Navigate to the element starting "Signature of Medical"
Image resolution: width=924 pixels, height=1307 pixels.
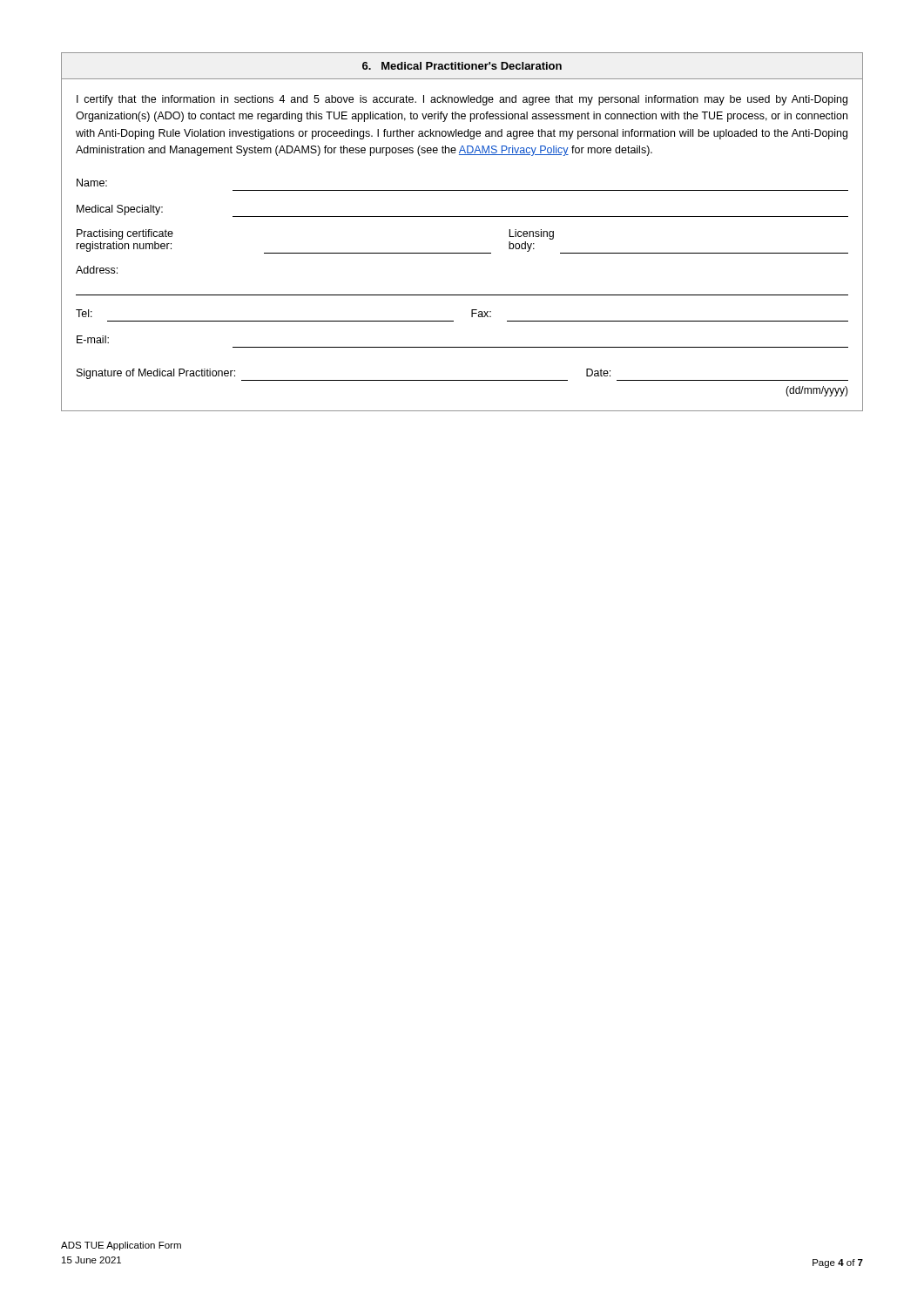462,380
